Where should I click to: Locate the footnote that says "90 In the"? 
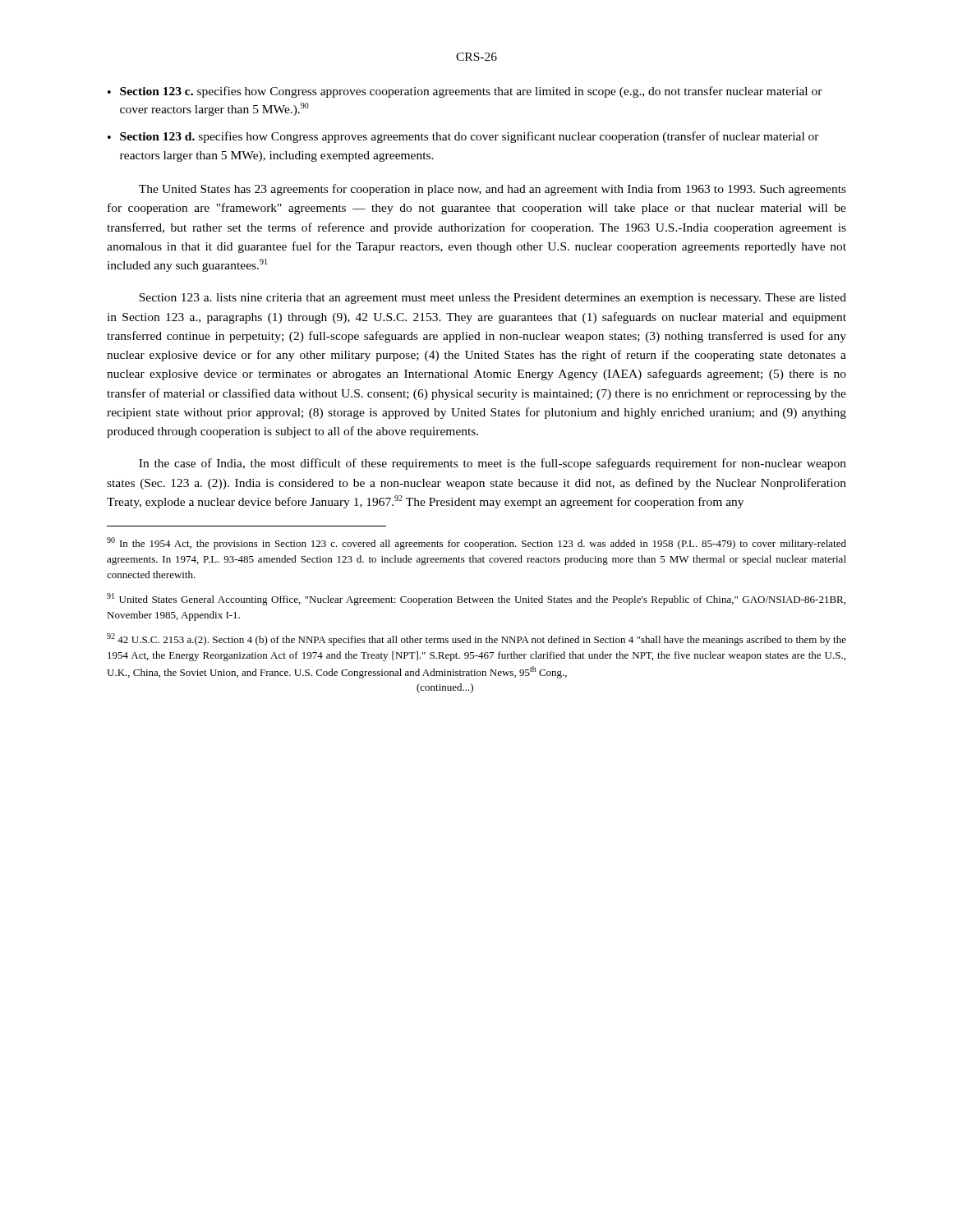point(476,558)
